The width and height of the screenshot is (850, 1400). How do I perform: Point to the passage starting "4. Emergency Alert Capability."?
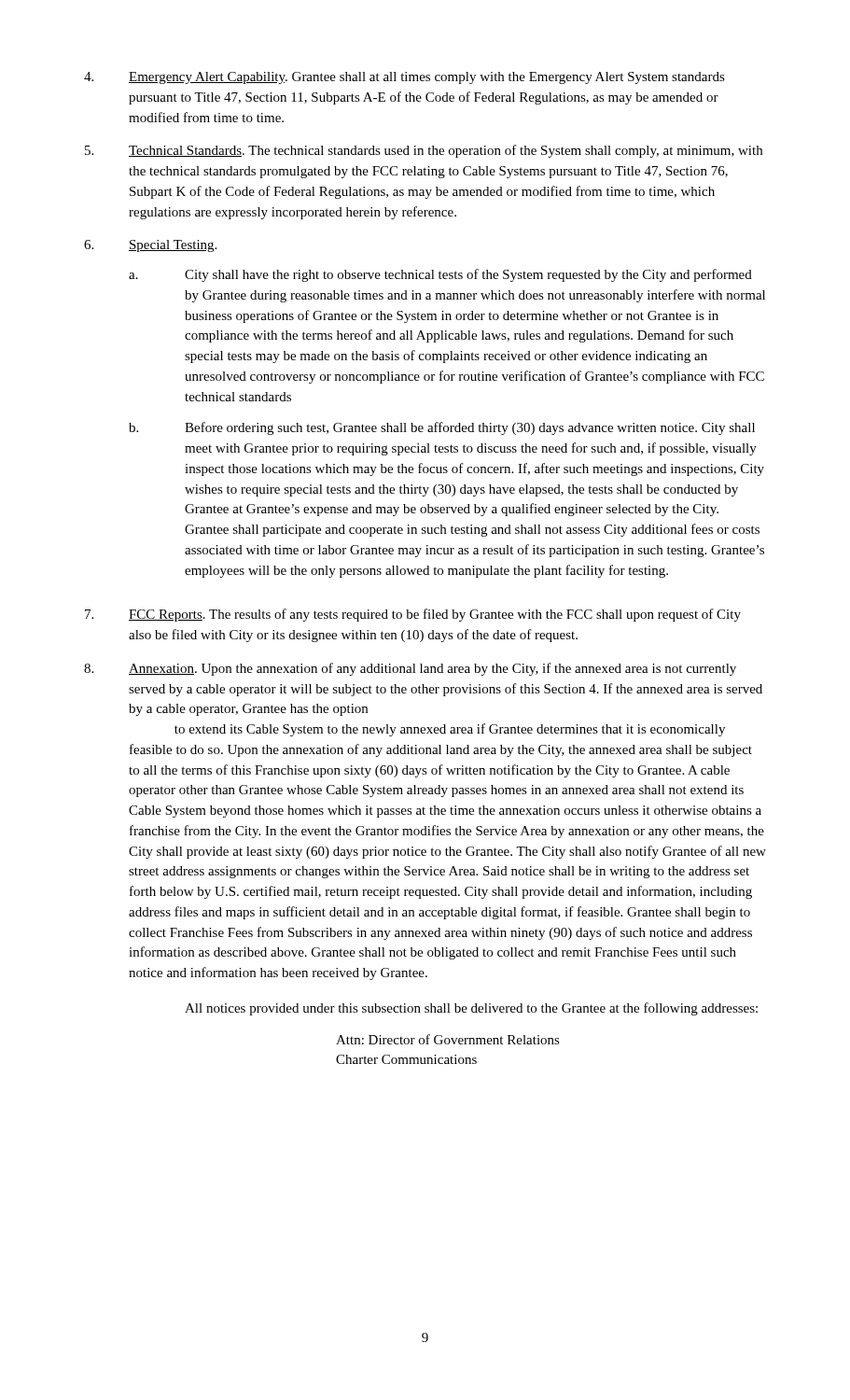[425, 98]
